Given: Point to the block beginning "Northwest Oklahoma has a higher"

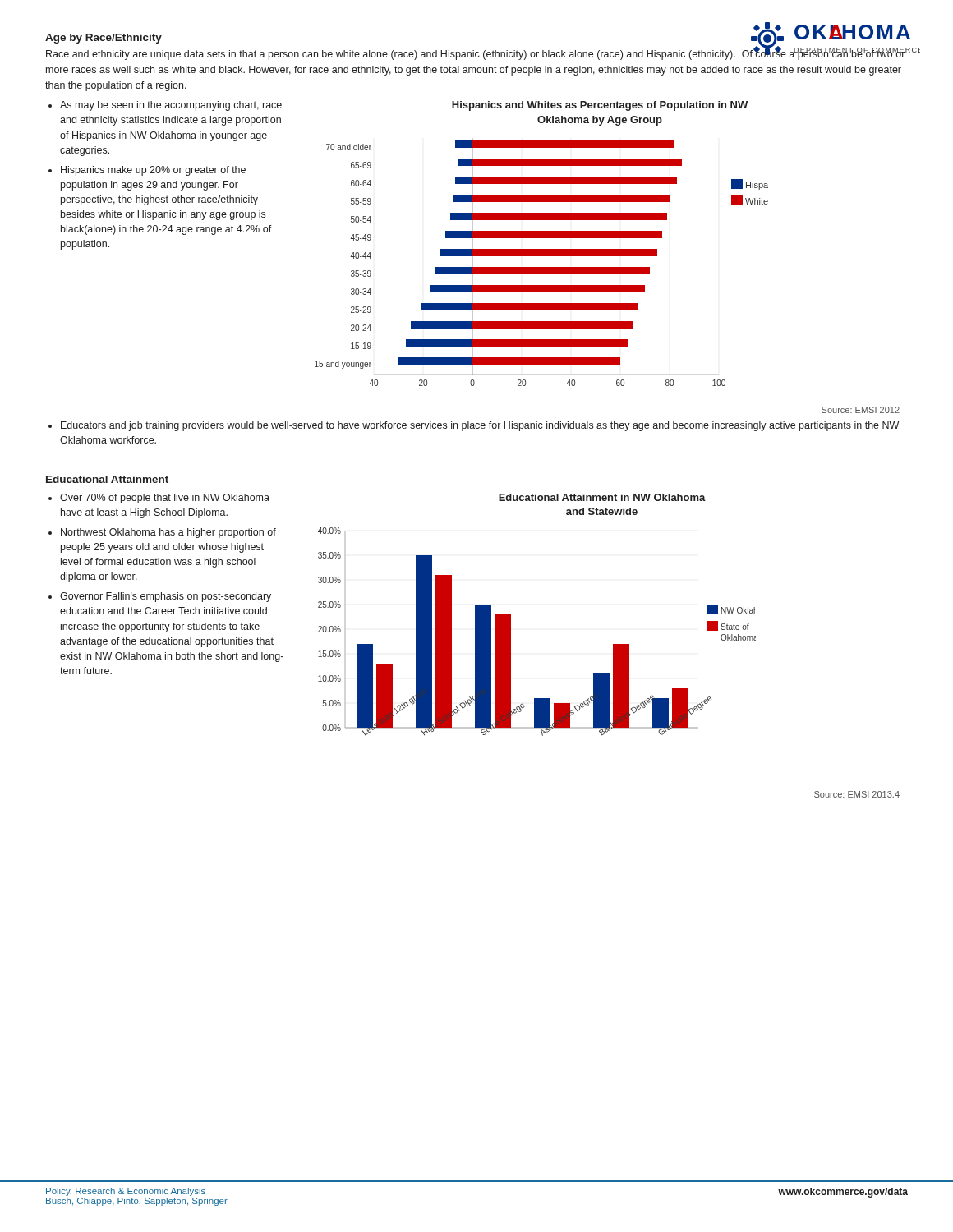Looking at the screenshot, I should pos(168,554).
